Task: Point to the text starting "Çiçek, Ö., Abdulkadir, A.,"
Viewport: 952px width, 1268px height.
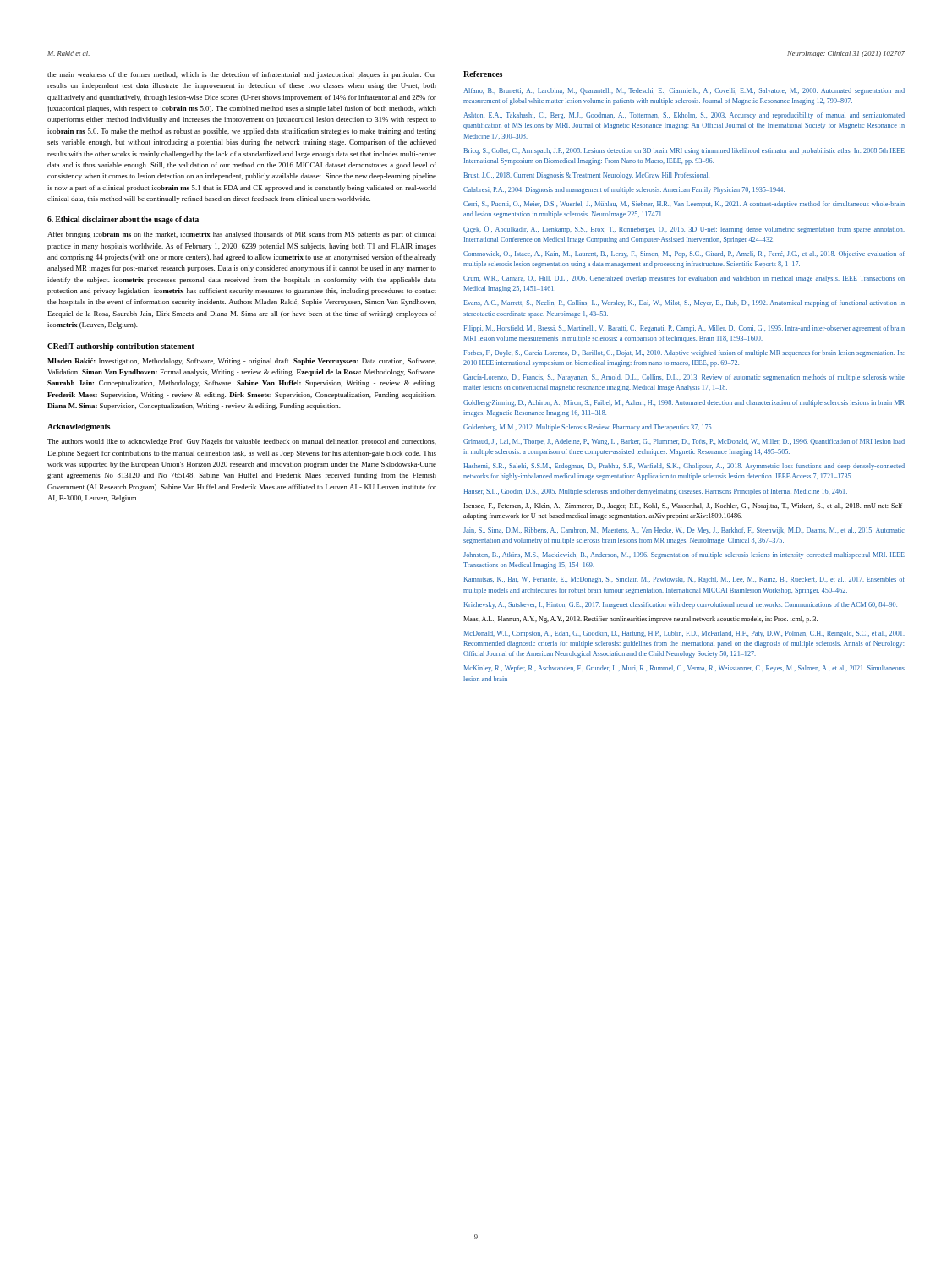Action: [x=684, y=234]
